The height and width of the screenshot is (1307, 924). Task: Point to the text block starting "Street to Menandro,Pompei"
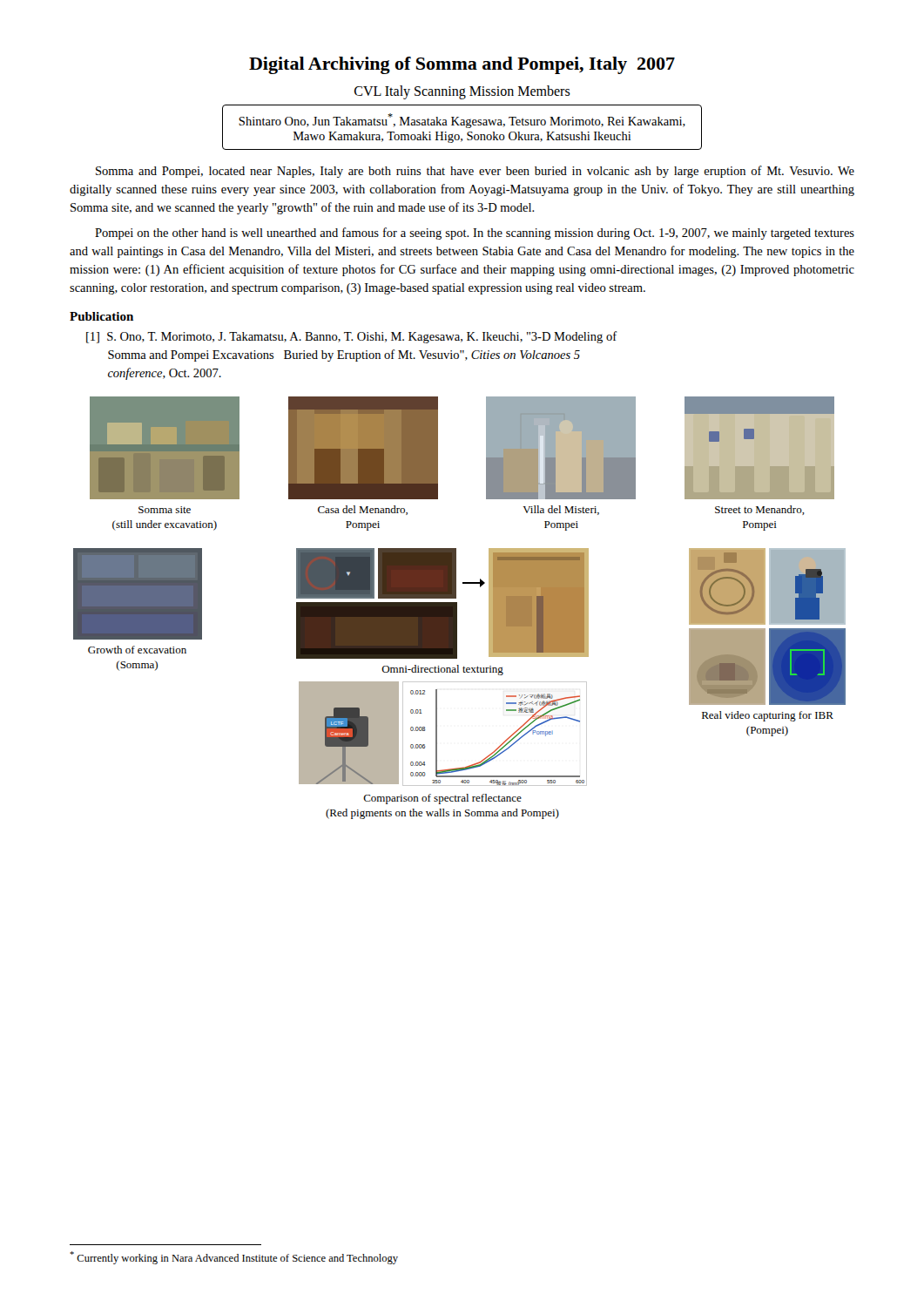760,517
